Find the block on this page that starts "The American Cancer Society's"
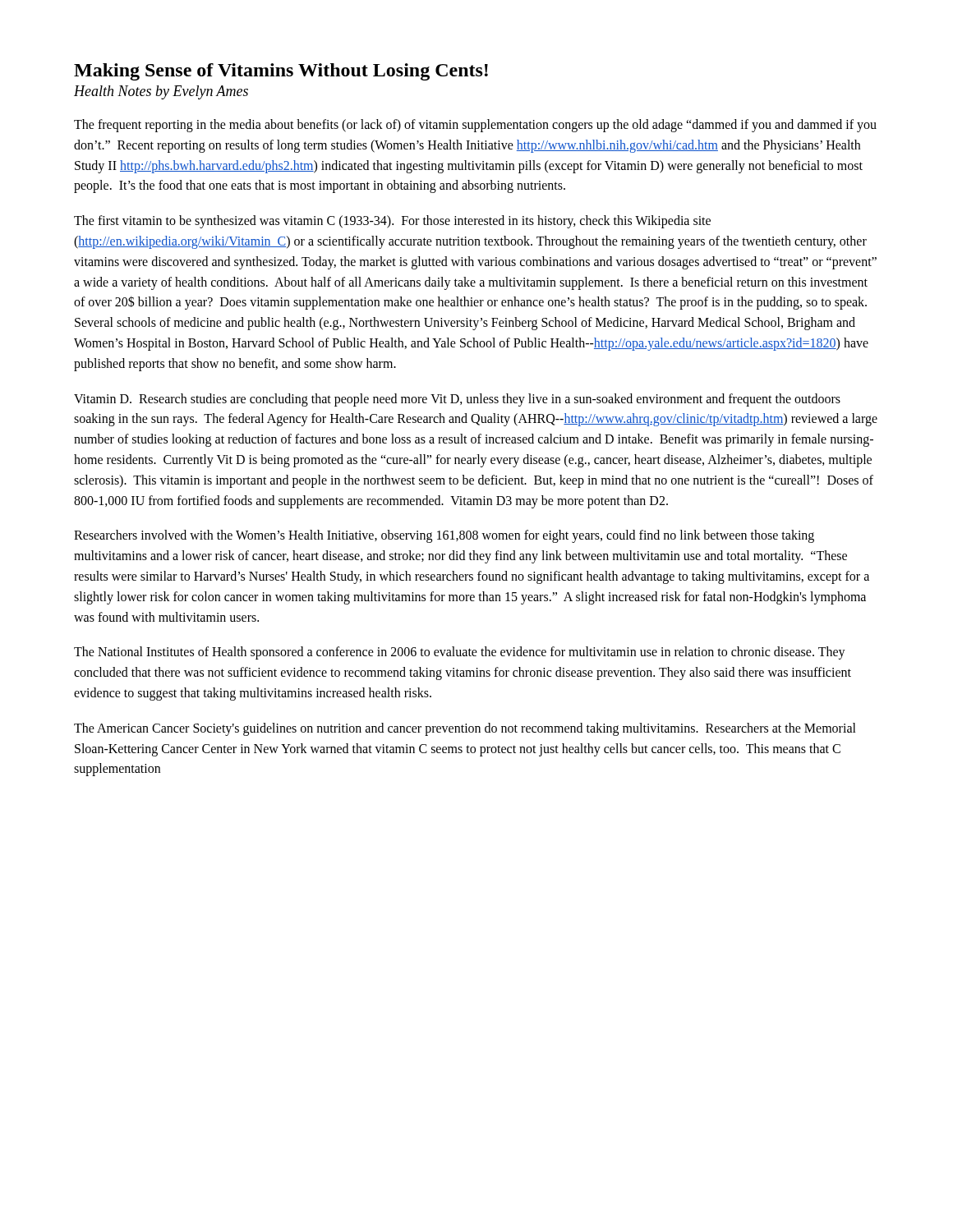The image size is (953, 1232). coord(465,748)
